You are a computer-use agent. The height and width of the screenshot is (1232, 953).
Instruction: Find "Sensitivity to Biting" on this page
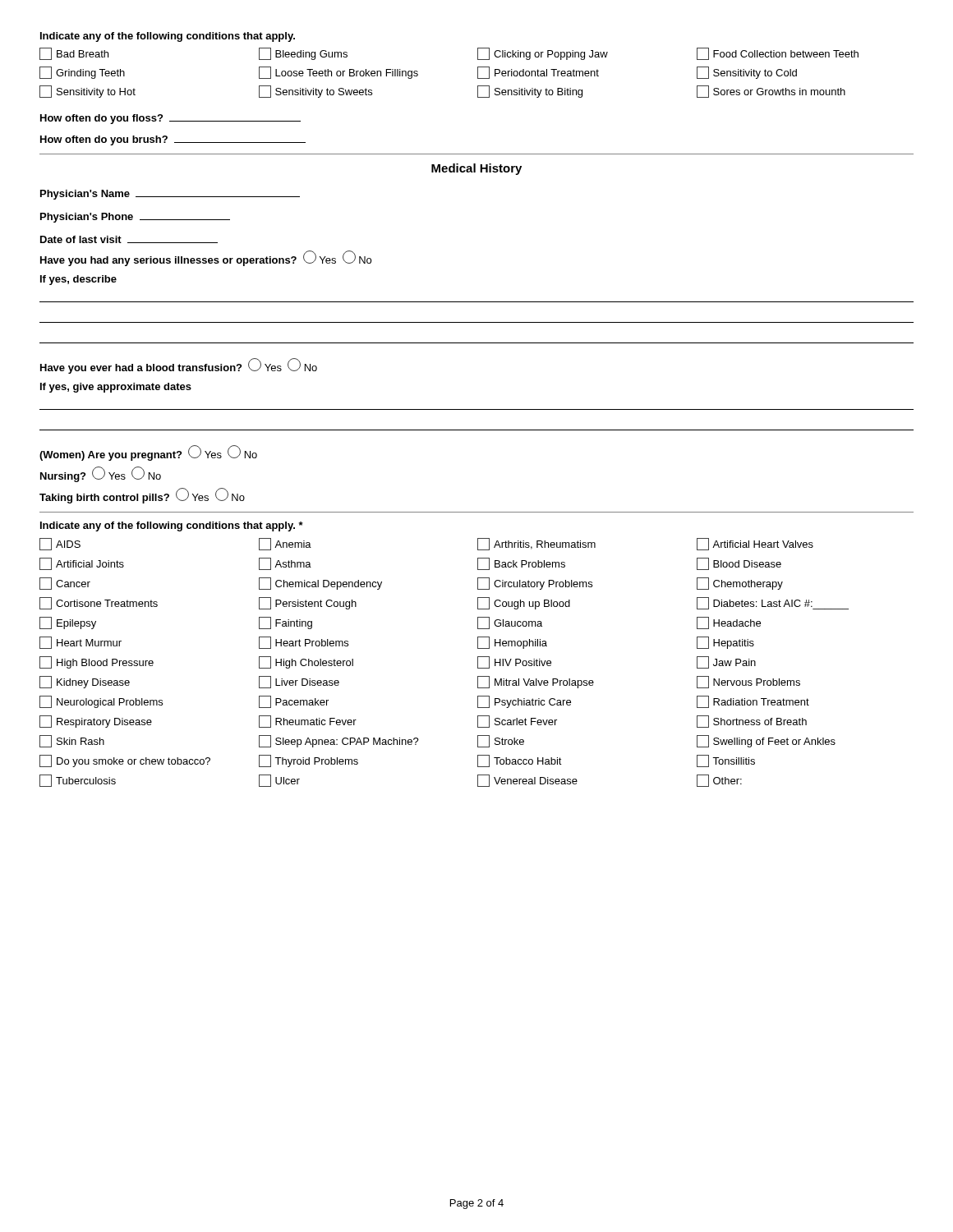point(530,92)
